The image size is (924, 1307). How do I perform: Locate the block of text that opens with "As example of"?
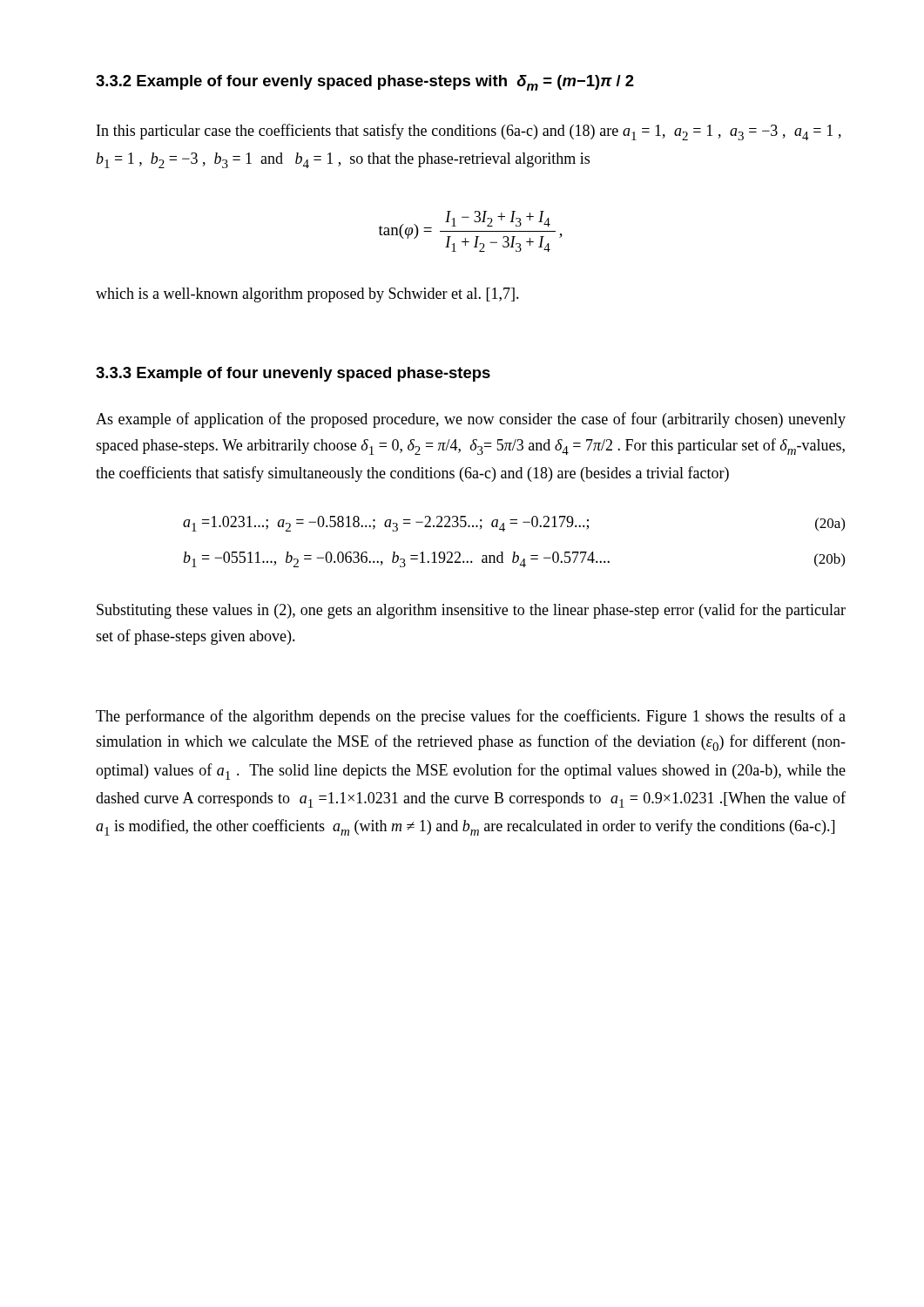(x=471, y=447)
